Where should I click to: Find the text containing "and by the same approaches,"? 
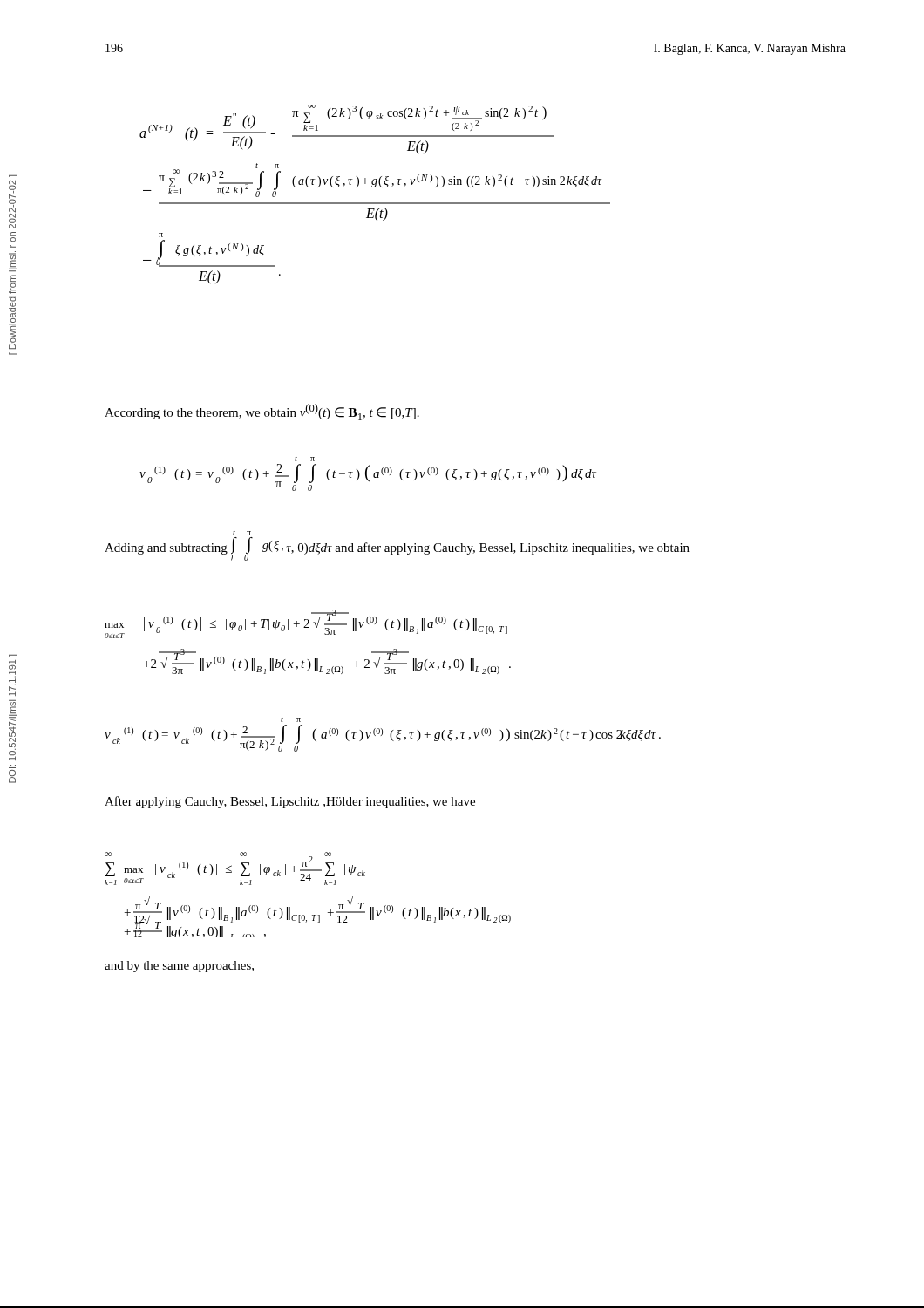coord(180,965)
